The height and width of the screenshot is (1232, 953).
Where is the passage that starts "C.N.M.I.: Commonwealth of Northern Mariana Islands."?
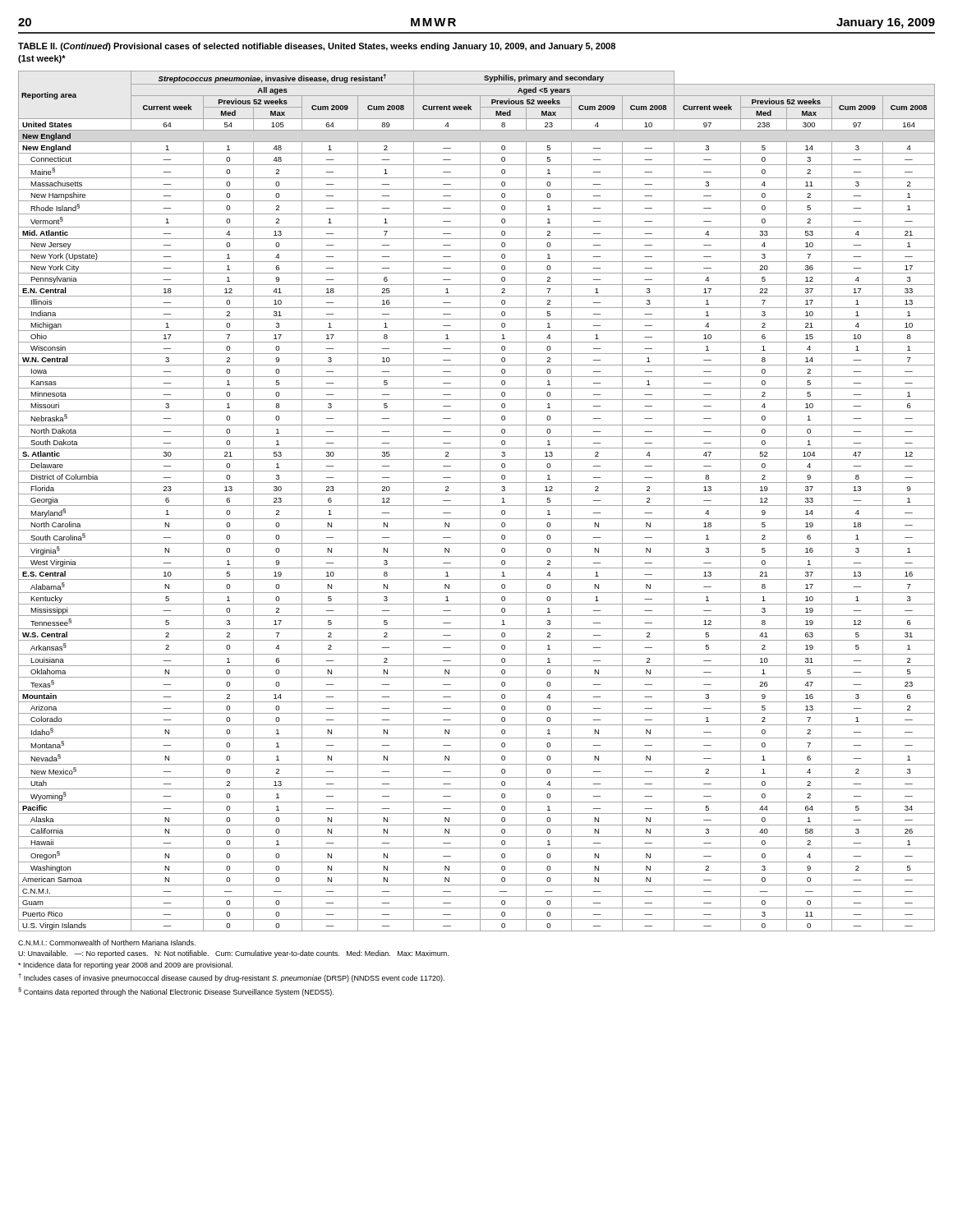[234, 967]
